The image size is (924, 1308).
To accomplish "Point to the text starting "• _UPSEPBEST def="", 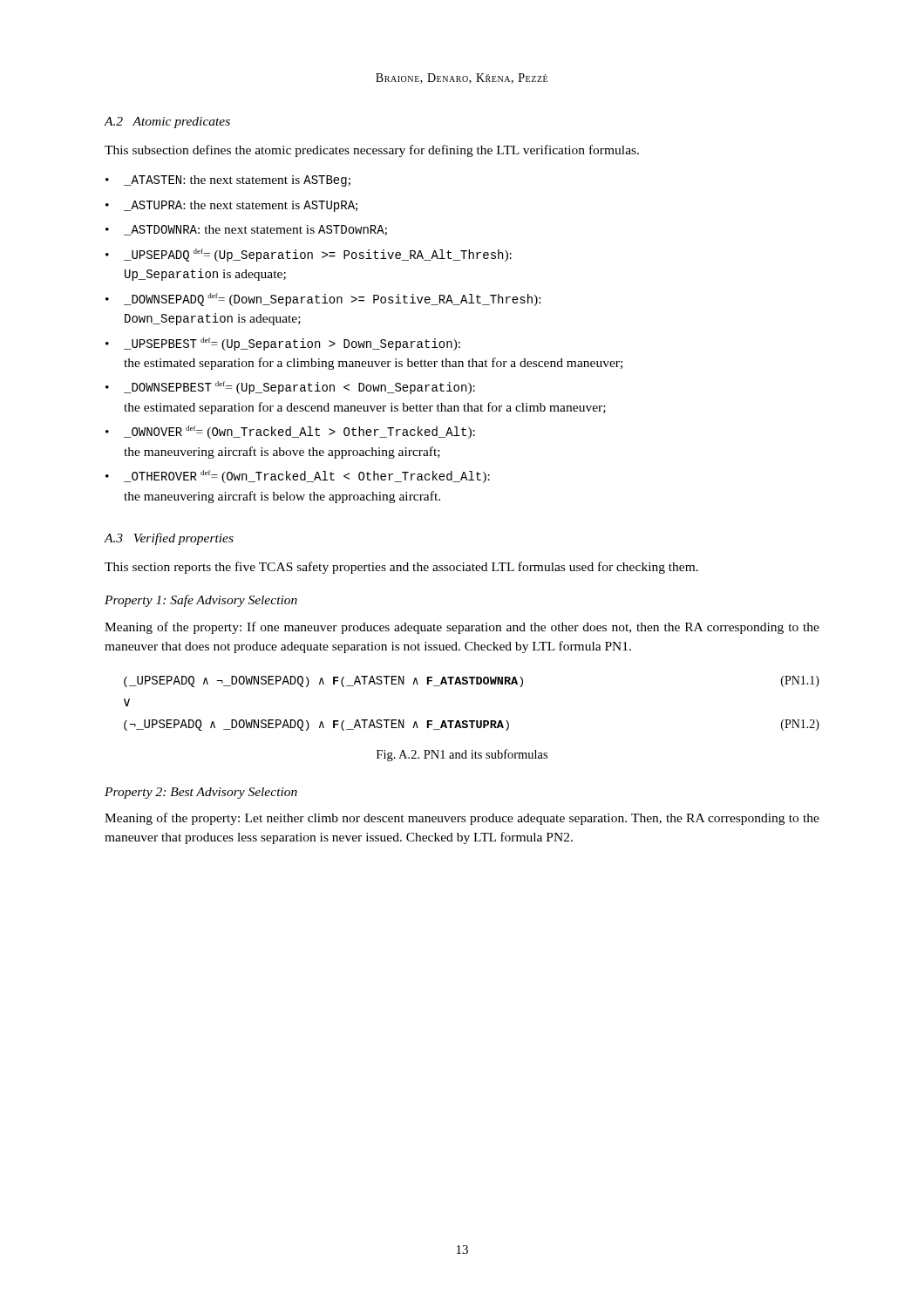I will pos(462,353).
